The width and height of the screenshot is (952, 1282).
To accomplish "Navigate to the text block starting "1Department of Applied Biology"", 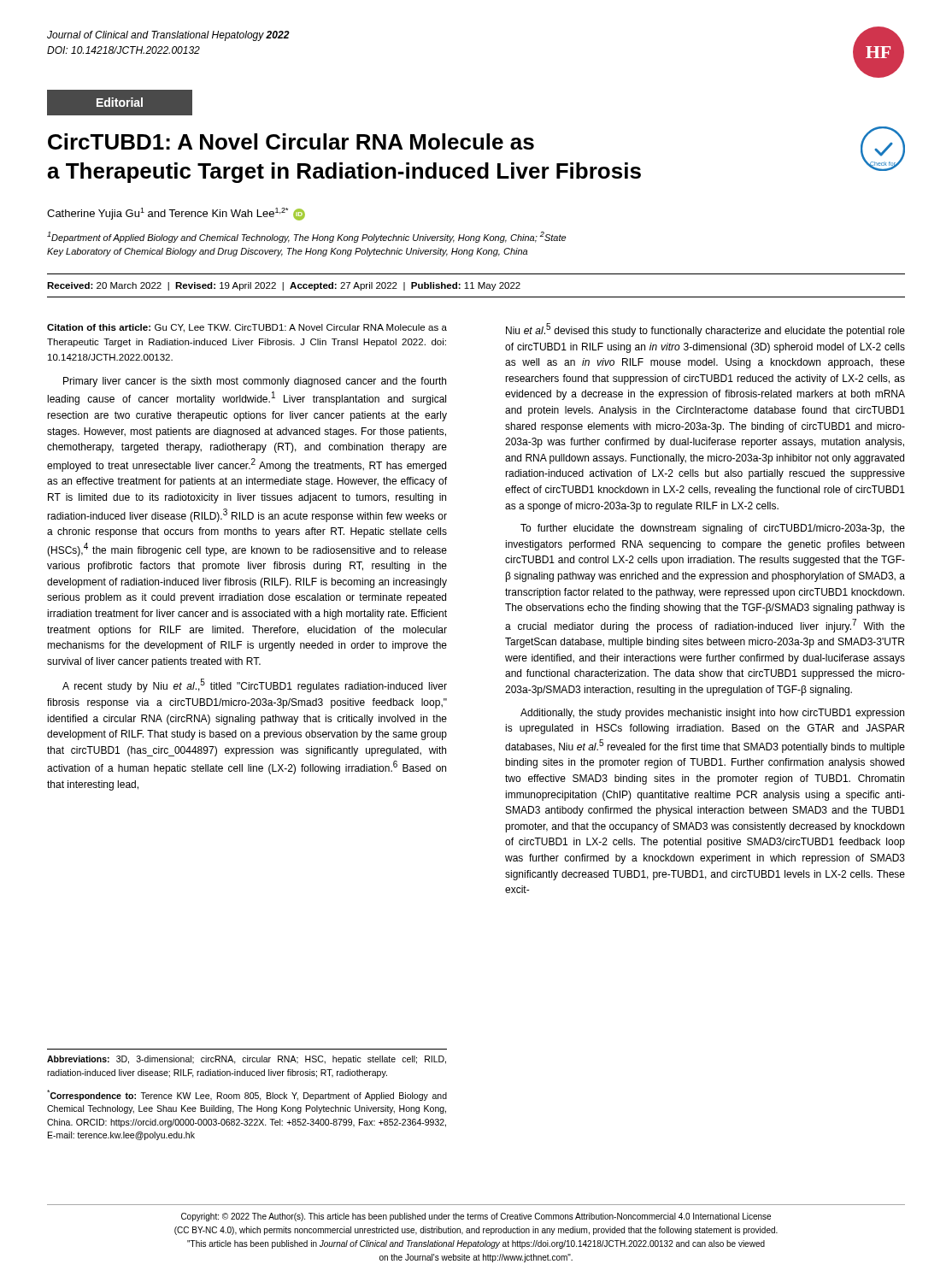I will [307, 243].
